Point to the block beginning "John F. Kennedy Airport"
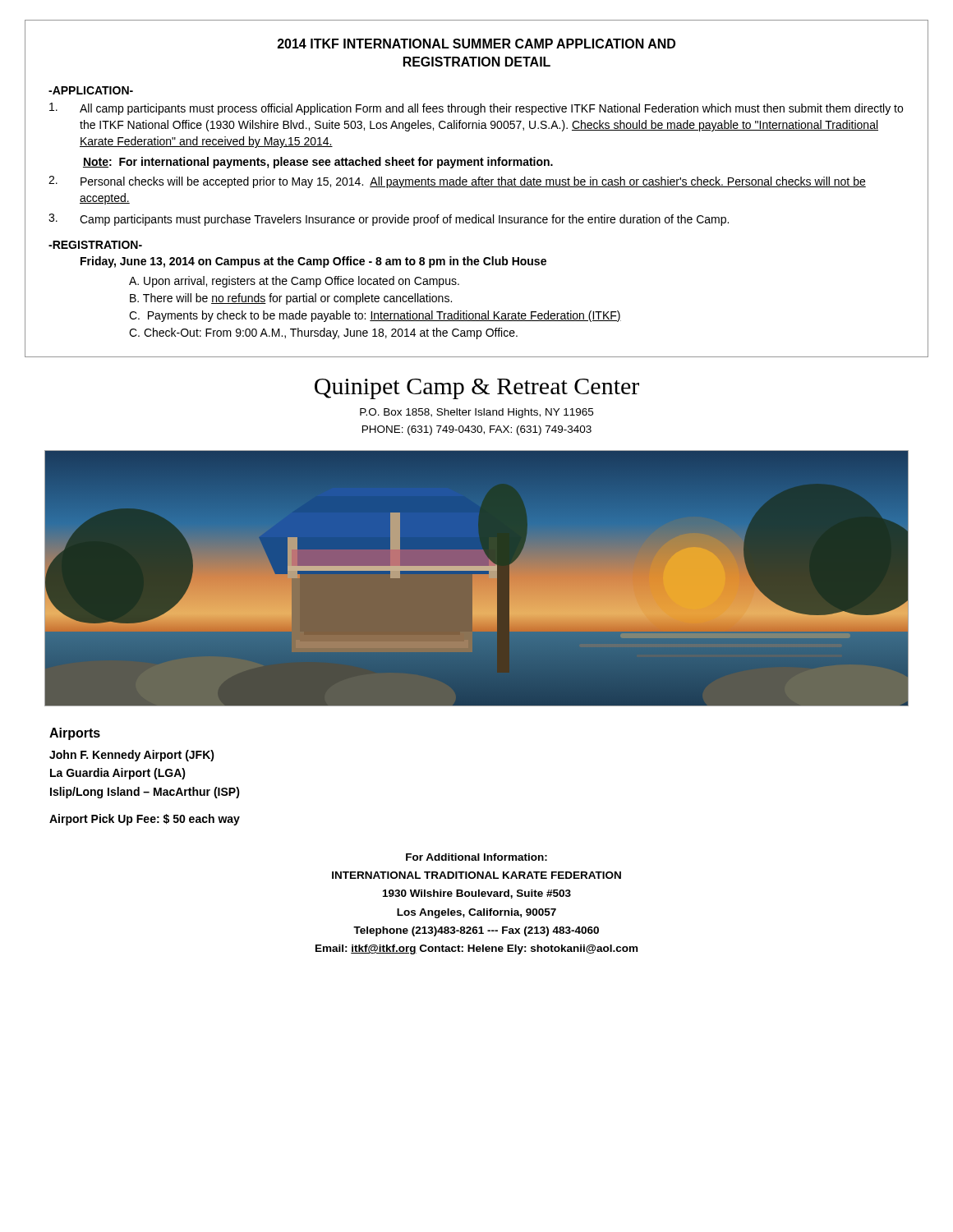This screenshot has width=953, height=1232. click(x=145, y=773)
